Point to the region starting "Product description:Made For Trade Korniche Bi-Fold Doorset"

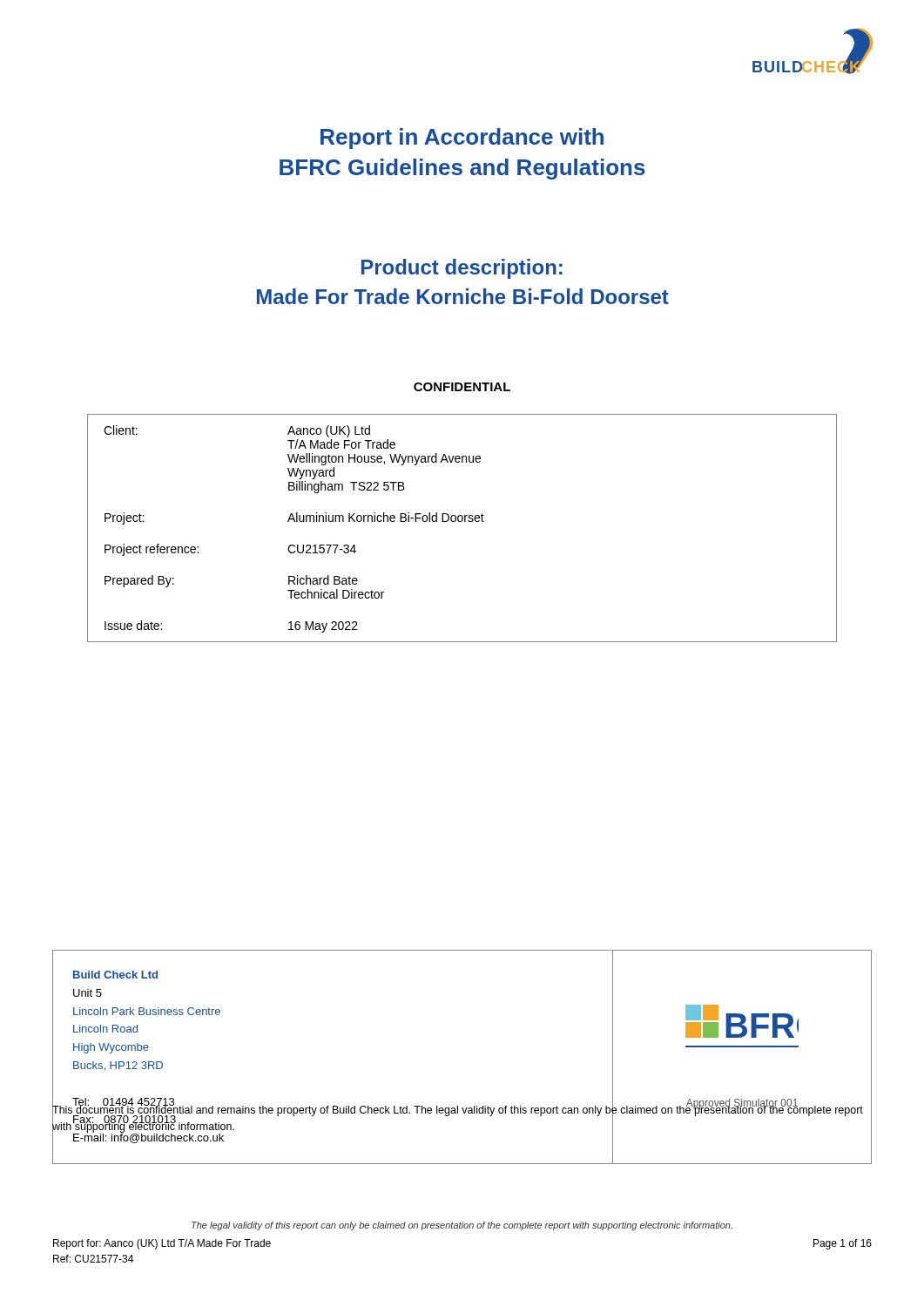point(462,282)
